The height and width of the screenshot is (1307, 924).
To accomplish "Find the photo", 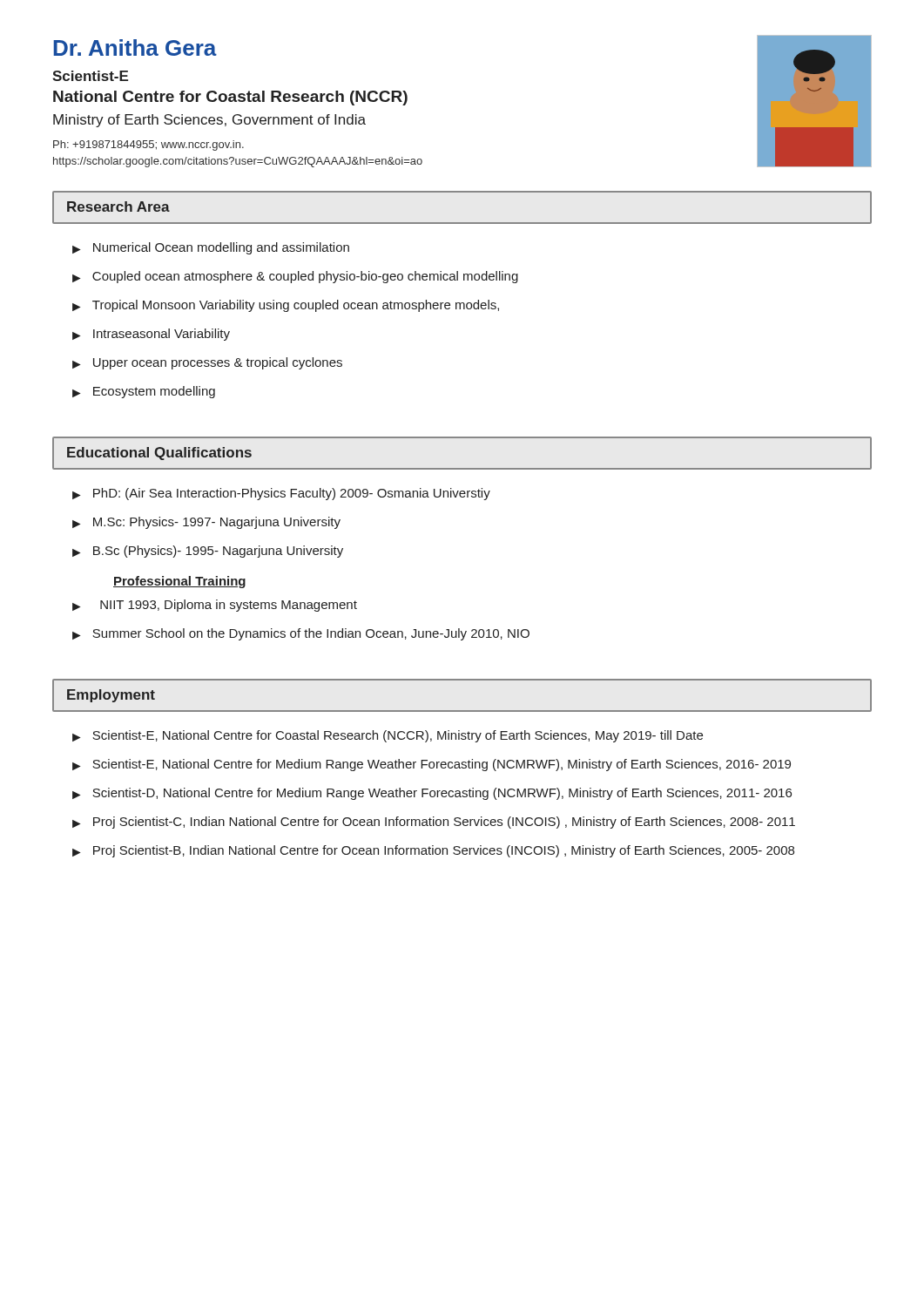I will tap(814, 101).
